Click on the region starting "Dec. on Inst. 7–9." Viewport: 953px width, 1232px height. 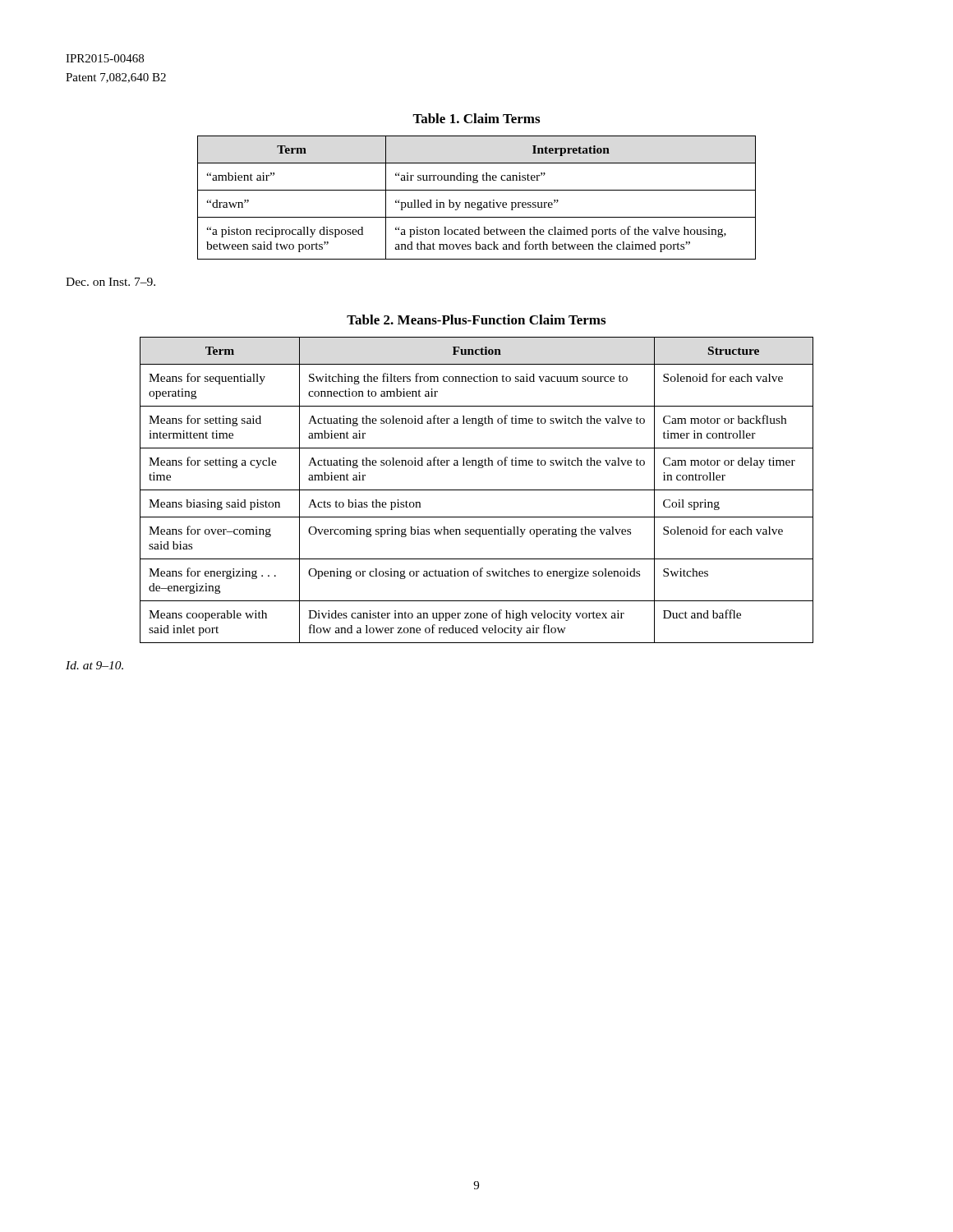(x=111, y=281)
